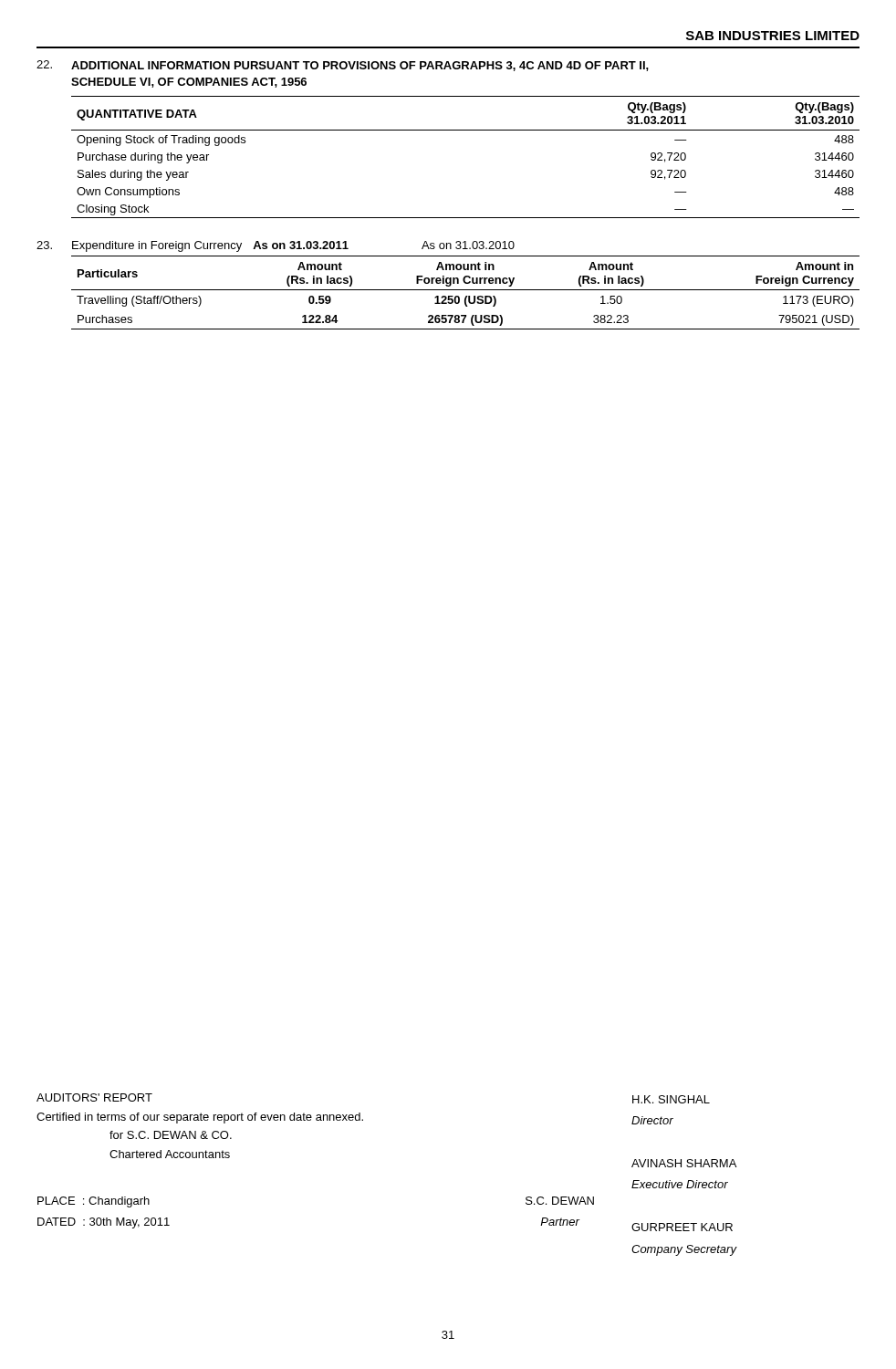Locate the text "Expenditure in Foreign Currency"

[x=157, y=245]
